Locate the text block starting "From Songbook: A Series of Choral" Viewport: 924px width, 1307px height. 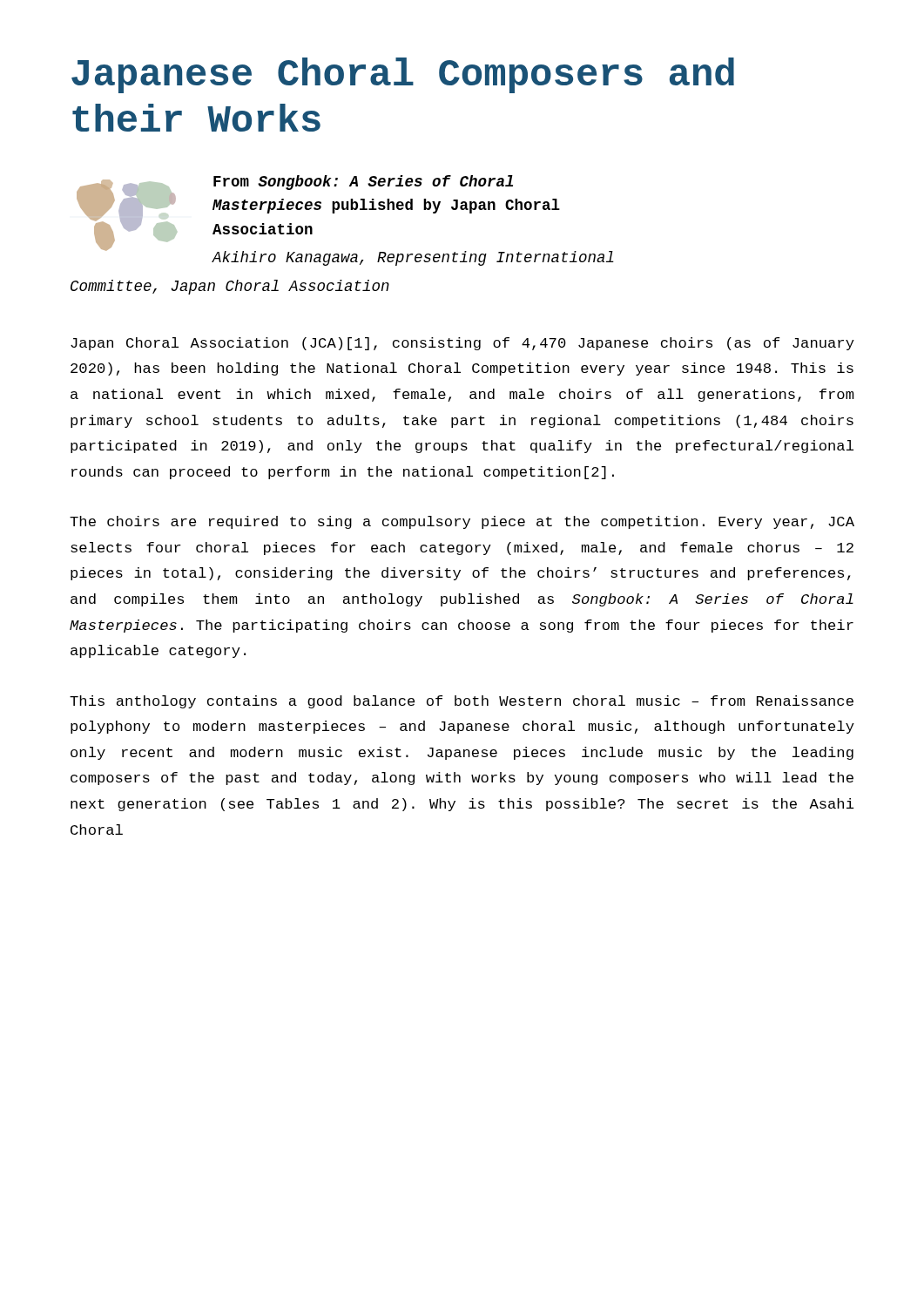tap(414, 220)
